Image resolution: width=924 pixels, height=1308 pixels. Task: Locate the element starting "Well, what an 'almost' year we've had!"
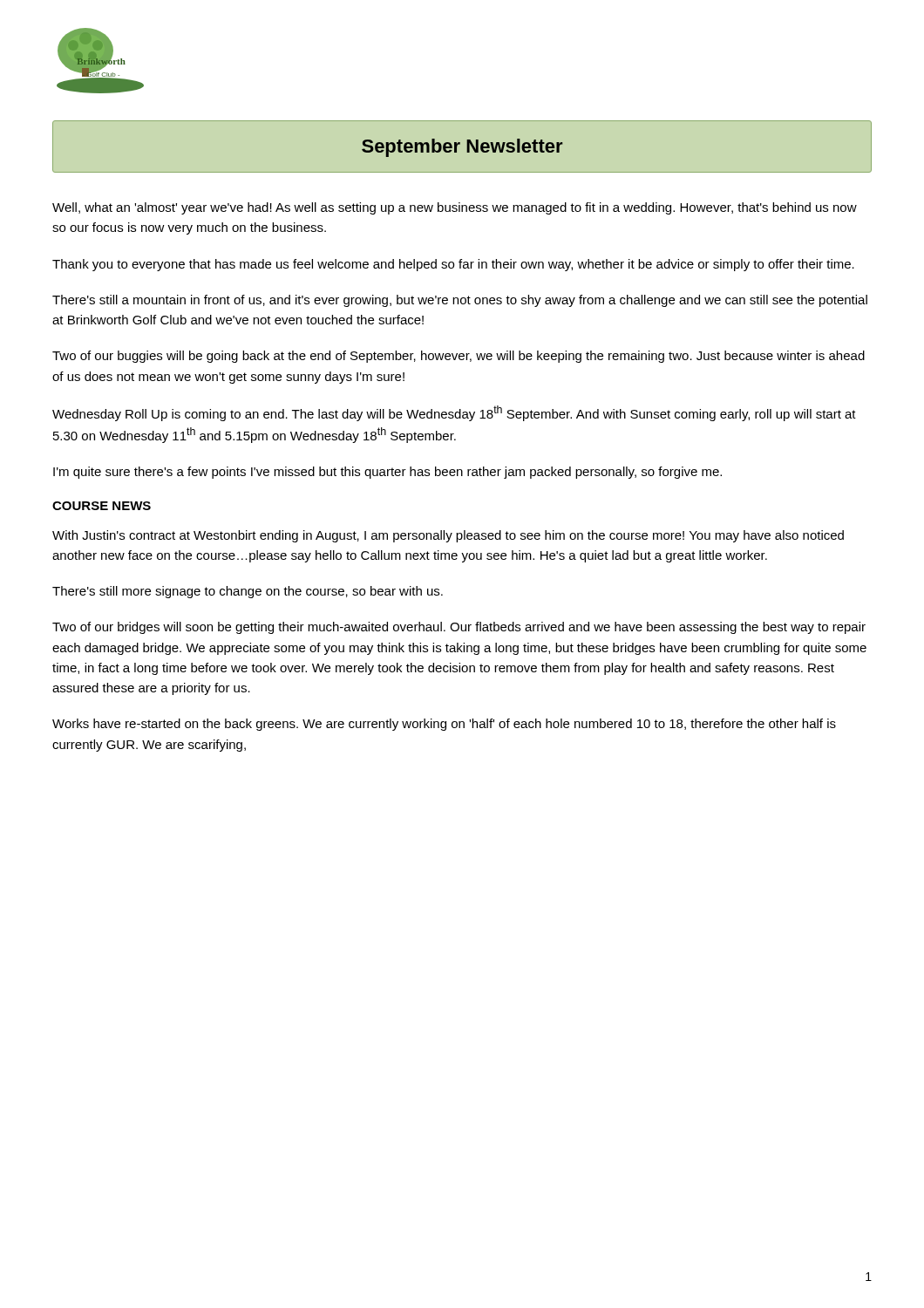454,217
